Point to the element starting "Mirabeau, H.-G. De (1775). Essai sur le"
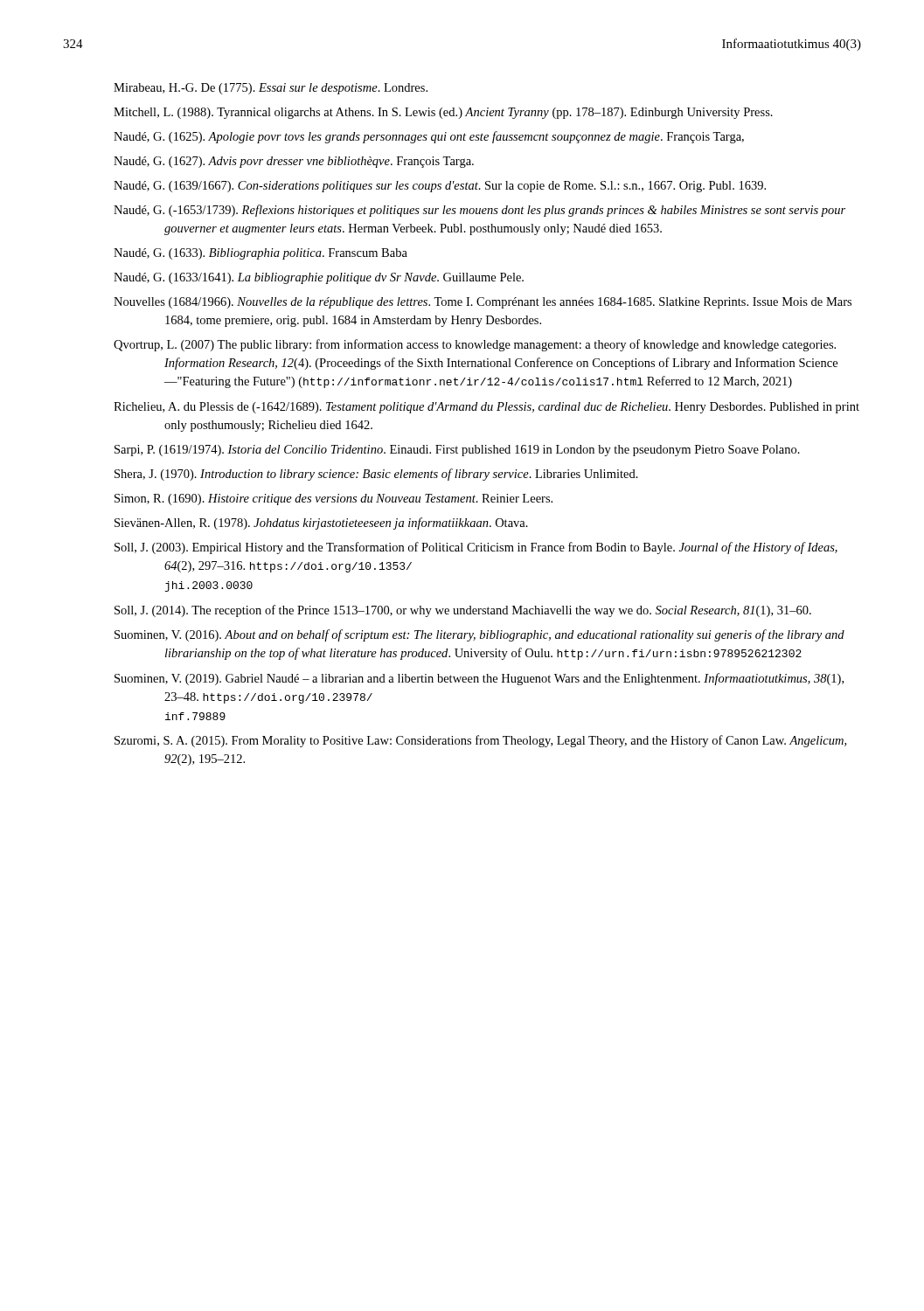924x1311 pixels. pos(271,87)
